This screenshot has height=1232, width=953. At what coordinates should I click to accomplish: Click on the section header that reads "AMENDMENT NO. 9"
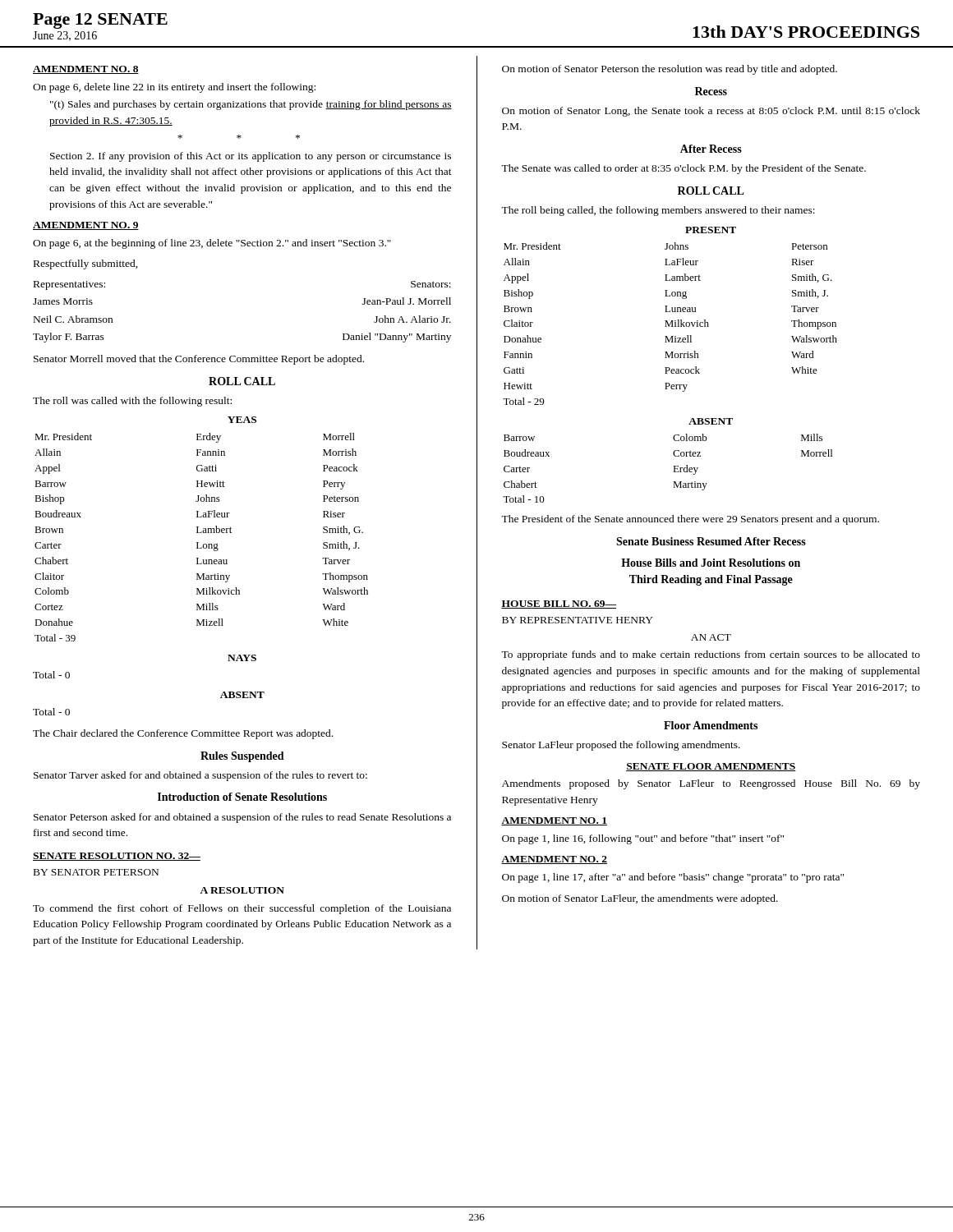point(86,225)
